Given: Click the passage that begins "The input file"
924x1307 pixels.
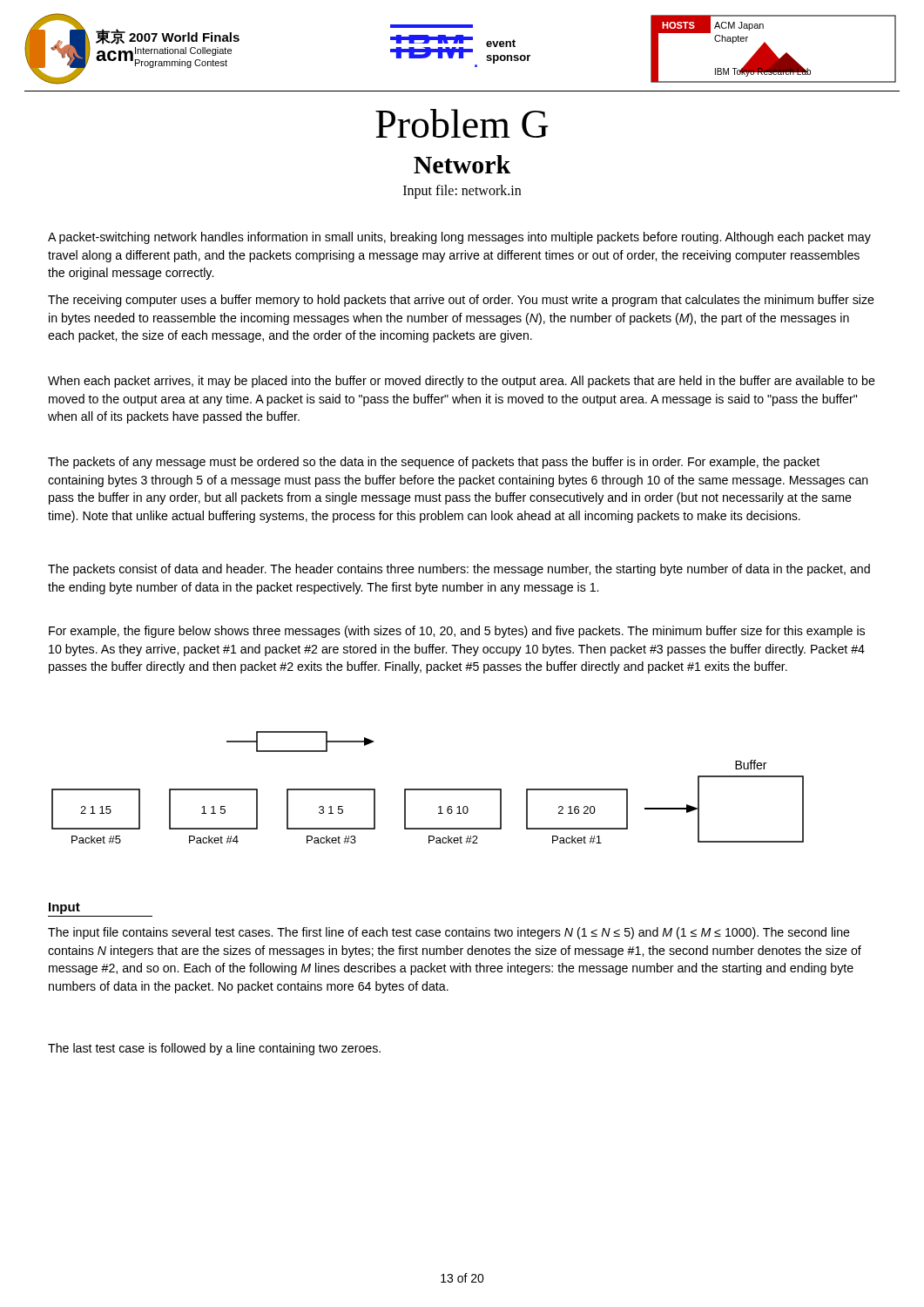Looking at the screenshot, I should click(x=462, y=960).
